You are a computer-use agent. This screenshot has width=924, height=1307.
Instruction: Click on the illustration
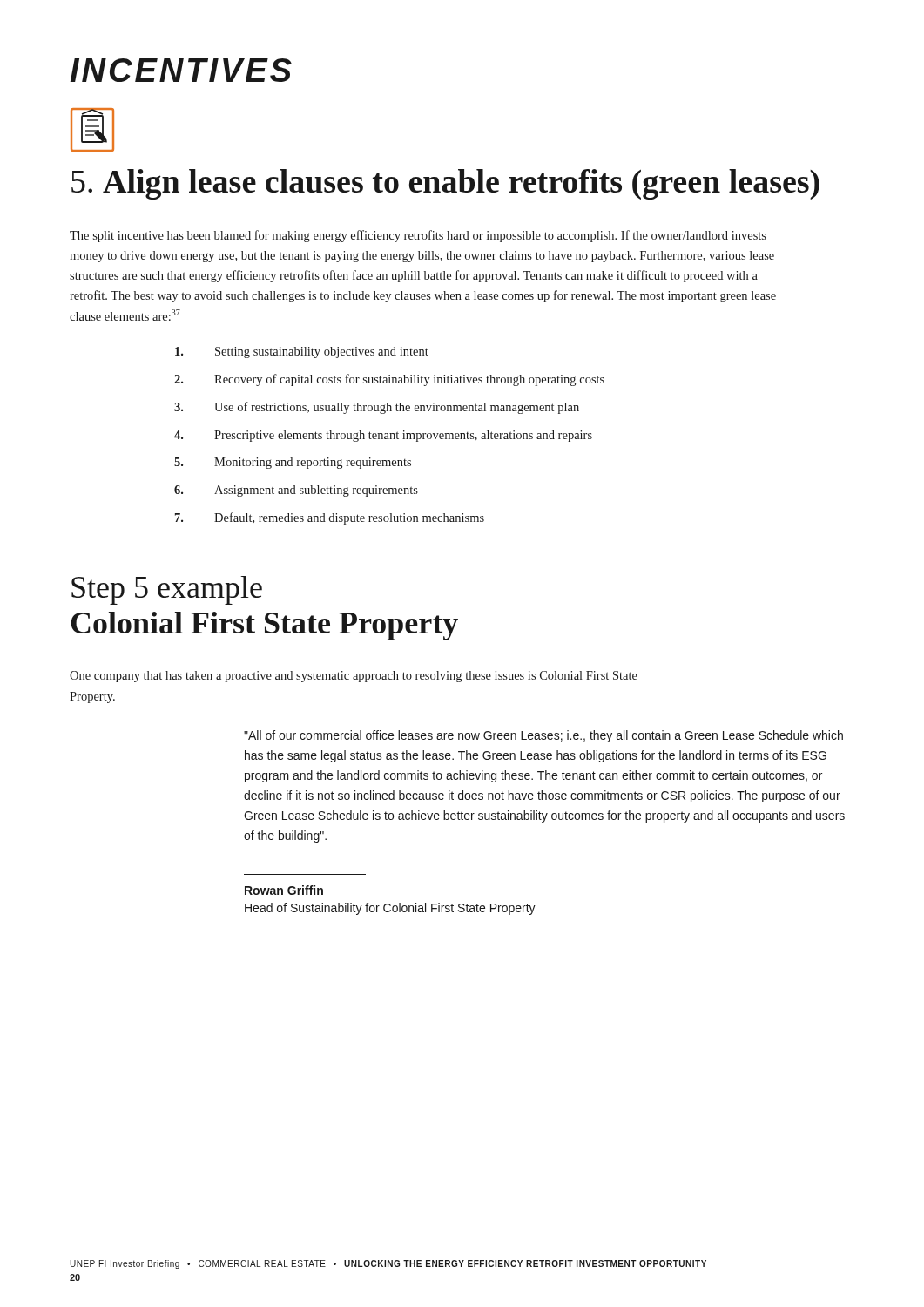point(462,130)
